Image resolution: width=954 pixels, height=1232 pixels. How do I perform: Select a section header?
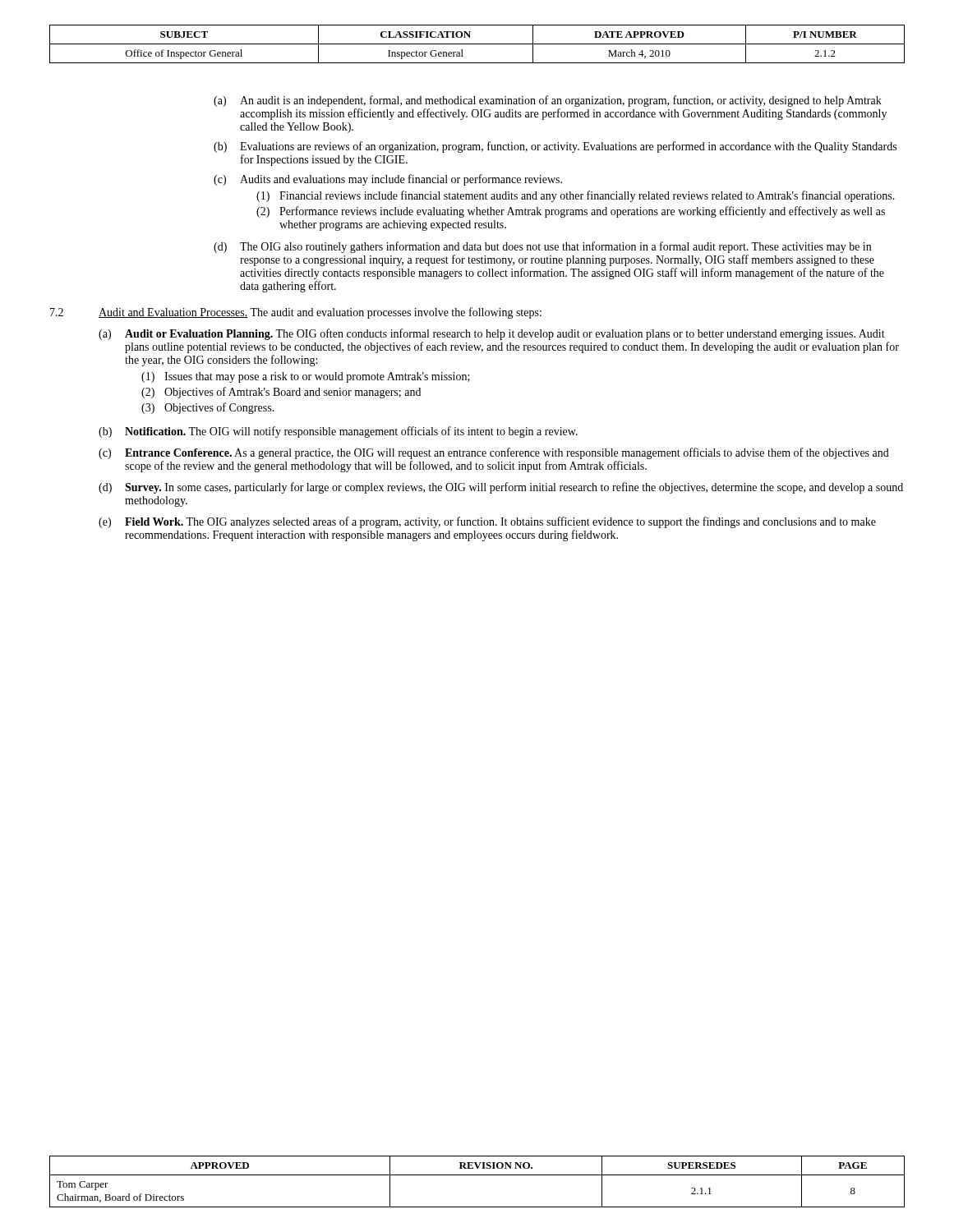tap(57, 313)
